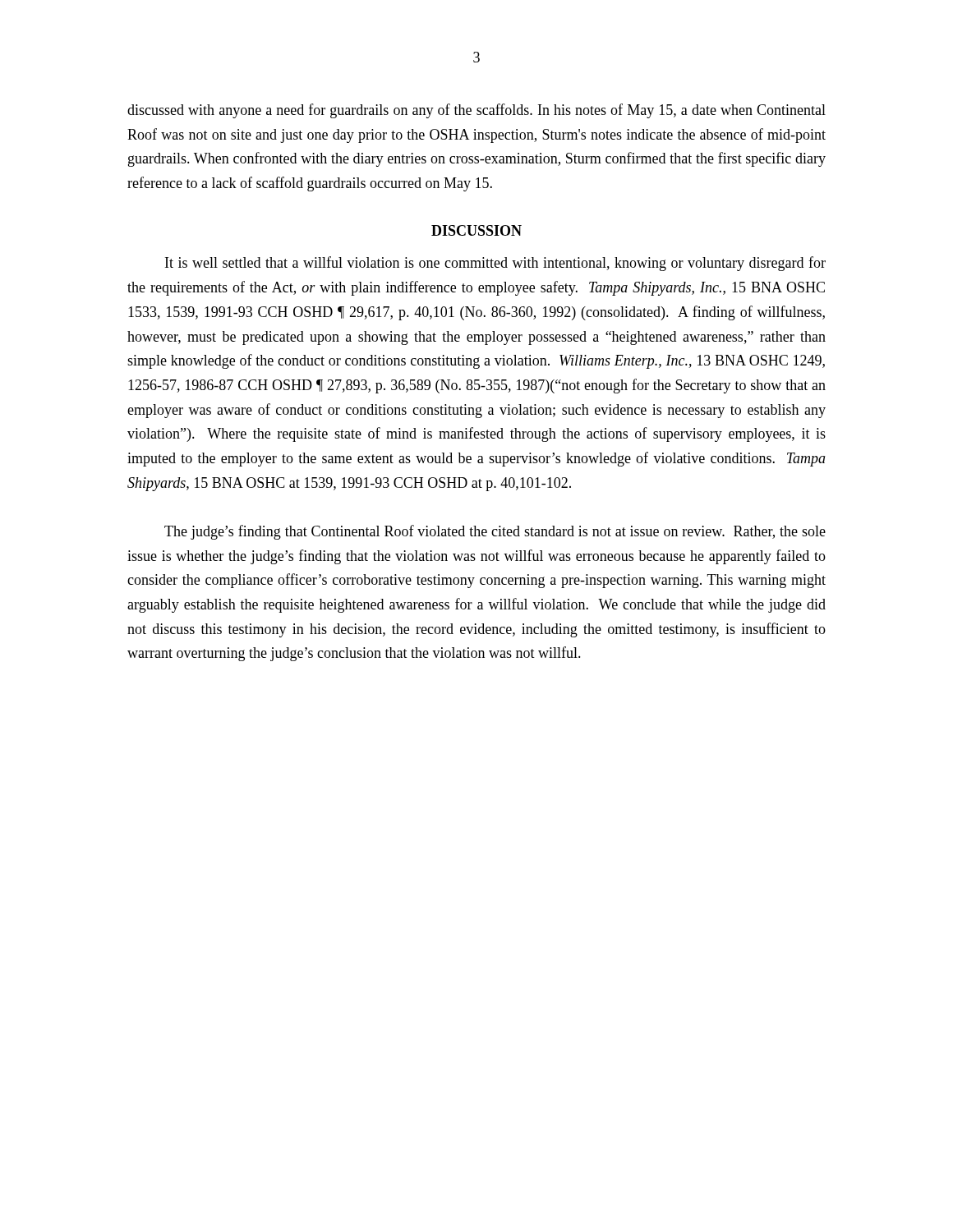953x1232 pixels.
Task: Where is the passage that starts "The judge’s finding that Continental Roof violated the"?
Action: [x=476, y=592]
